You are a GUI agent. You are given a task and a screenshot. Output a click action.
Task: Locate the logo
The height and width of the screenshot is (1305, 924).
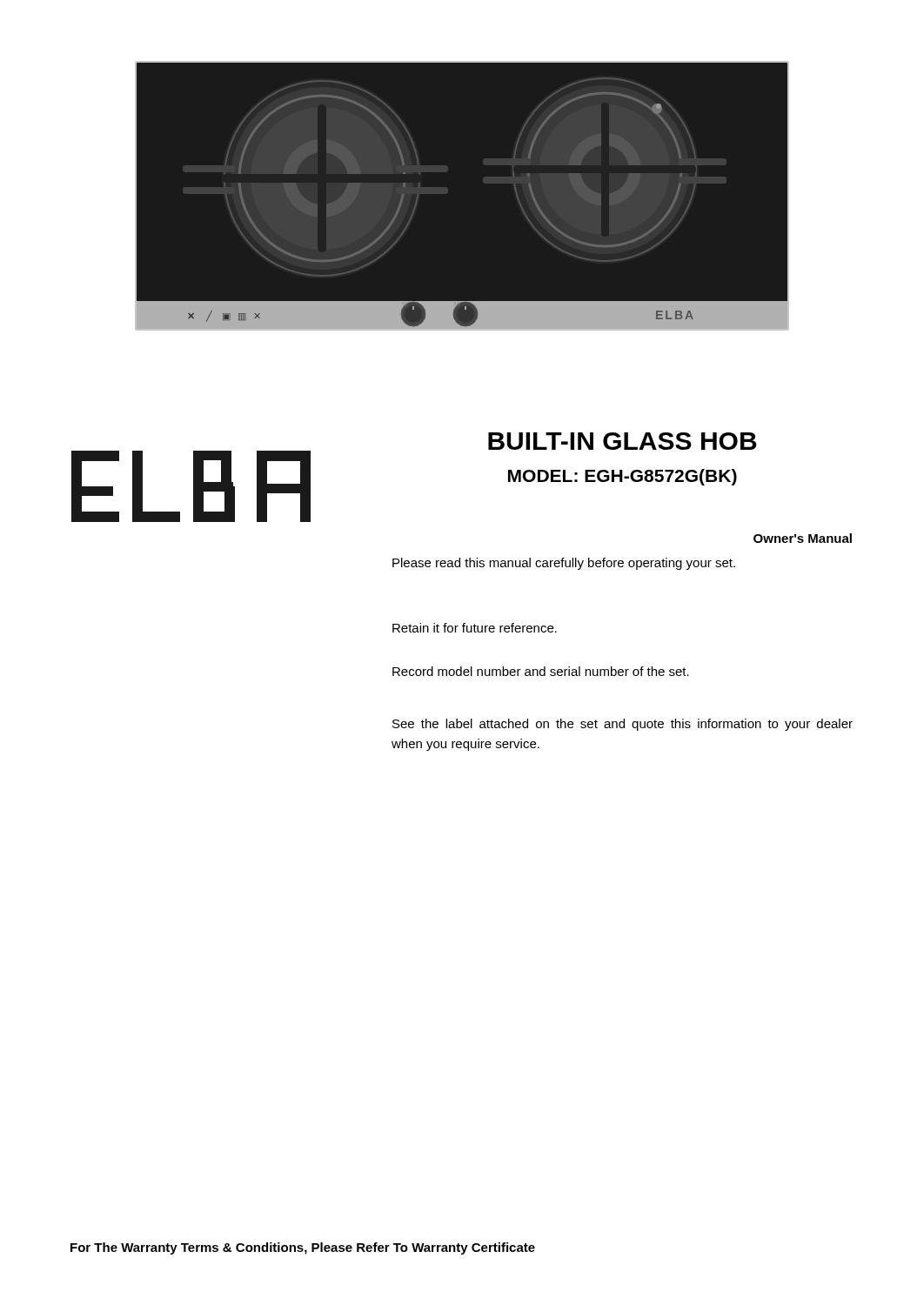click(x=196, y=489)
